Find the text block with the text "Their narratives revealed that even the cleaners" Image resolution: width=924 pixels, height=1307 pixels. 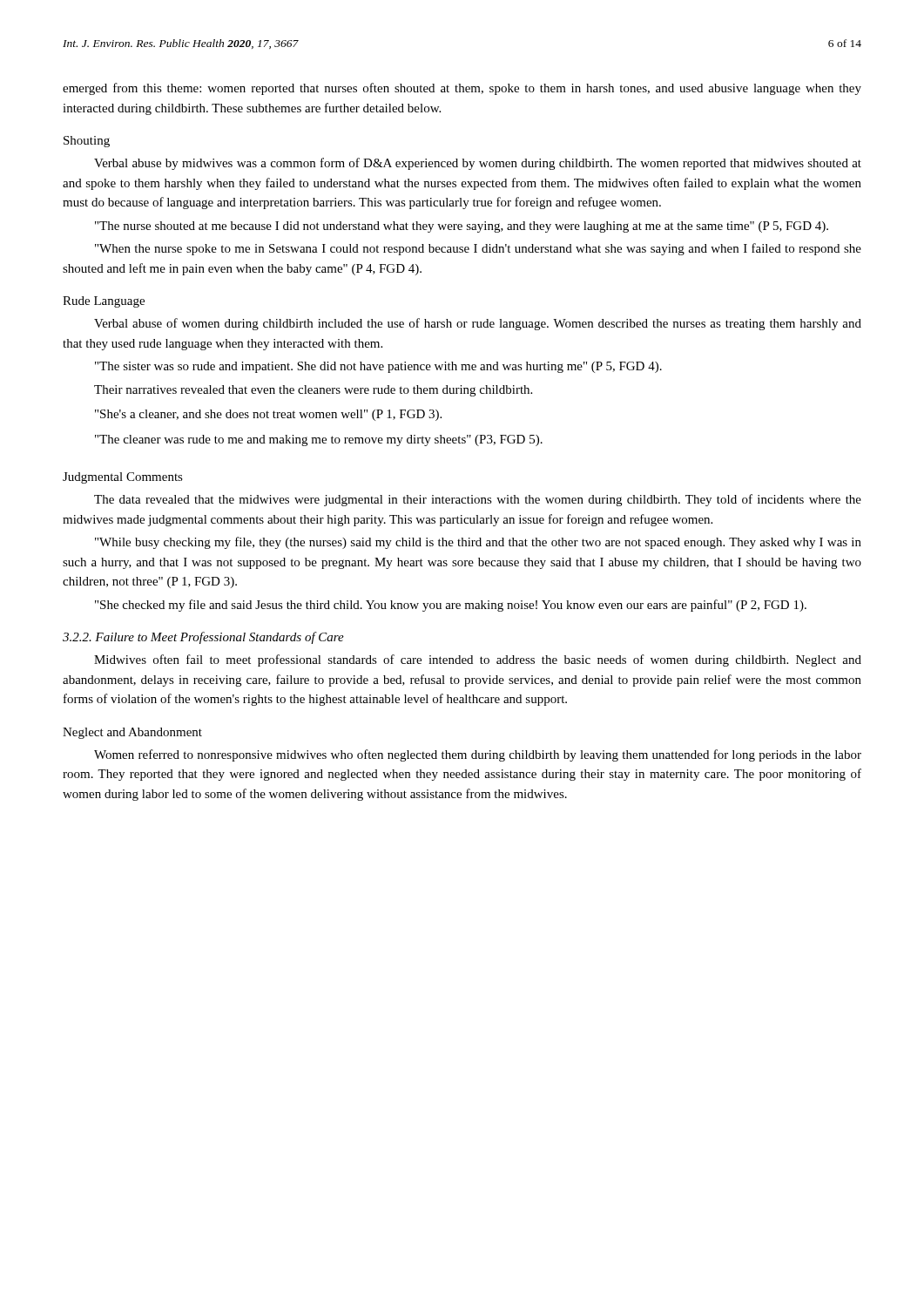pyautogui.click(x=313, y=391)
